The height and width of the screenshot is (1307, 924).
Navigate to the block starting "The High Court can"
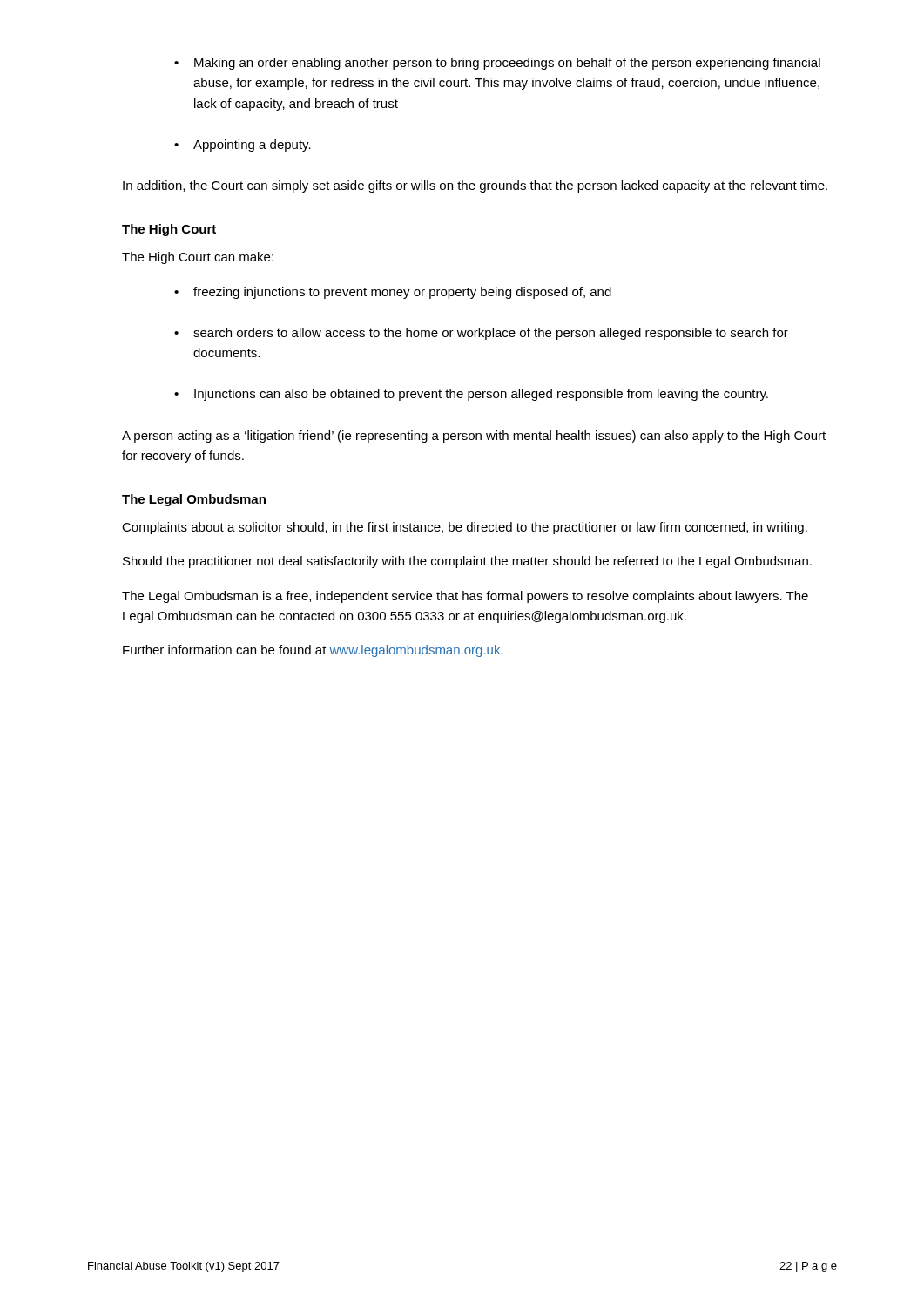[x=198, y=257]
